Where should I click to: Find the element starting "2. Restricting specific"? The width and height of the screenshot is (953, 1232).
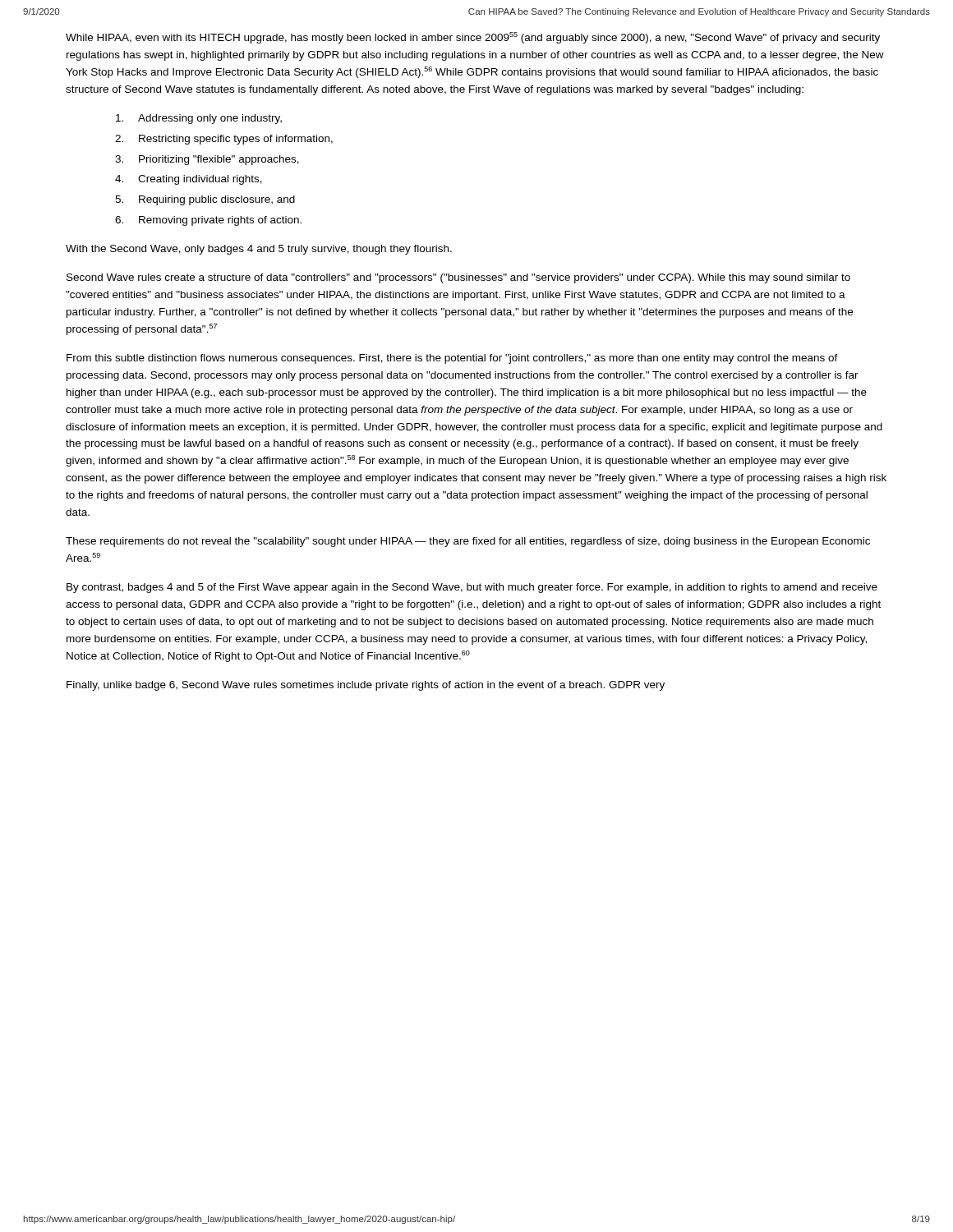(224, 139)
